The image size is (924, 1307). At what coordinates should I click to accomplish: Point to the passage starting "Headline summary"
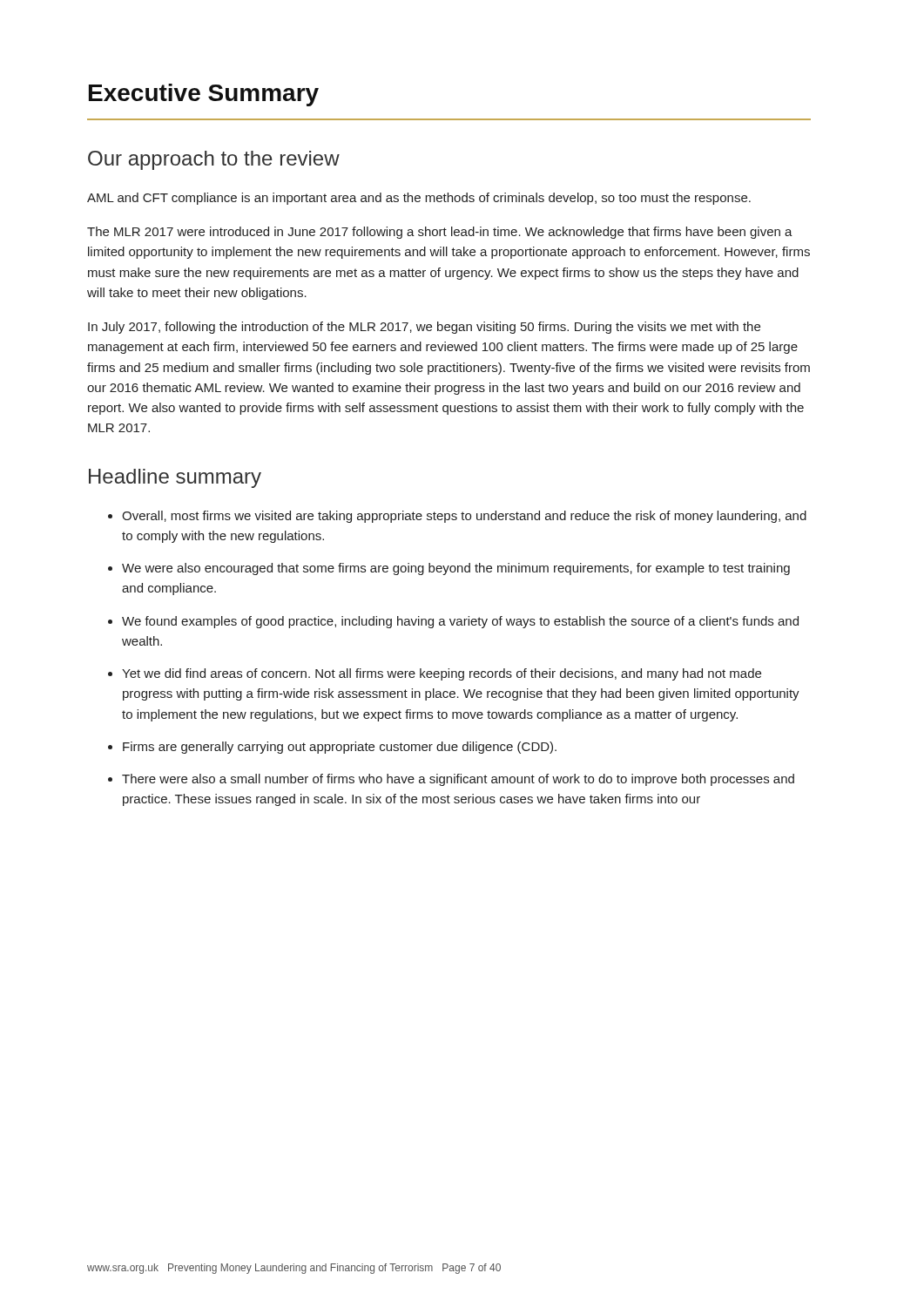175,478
